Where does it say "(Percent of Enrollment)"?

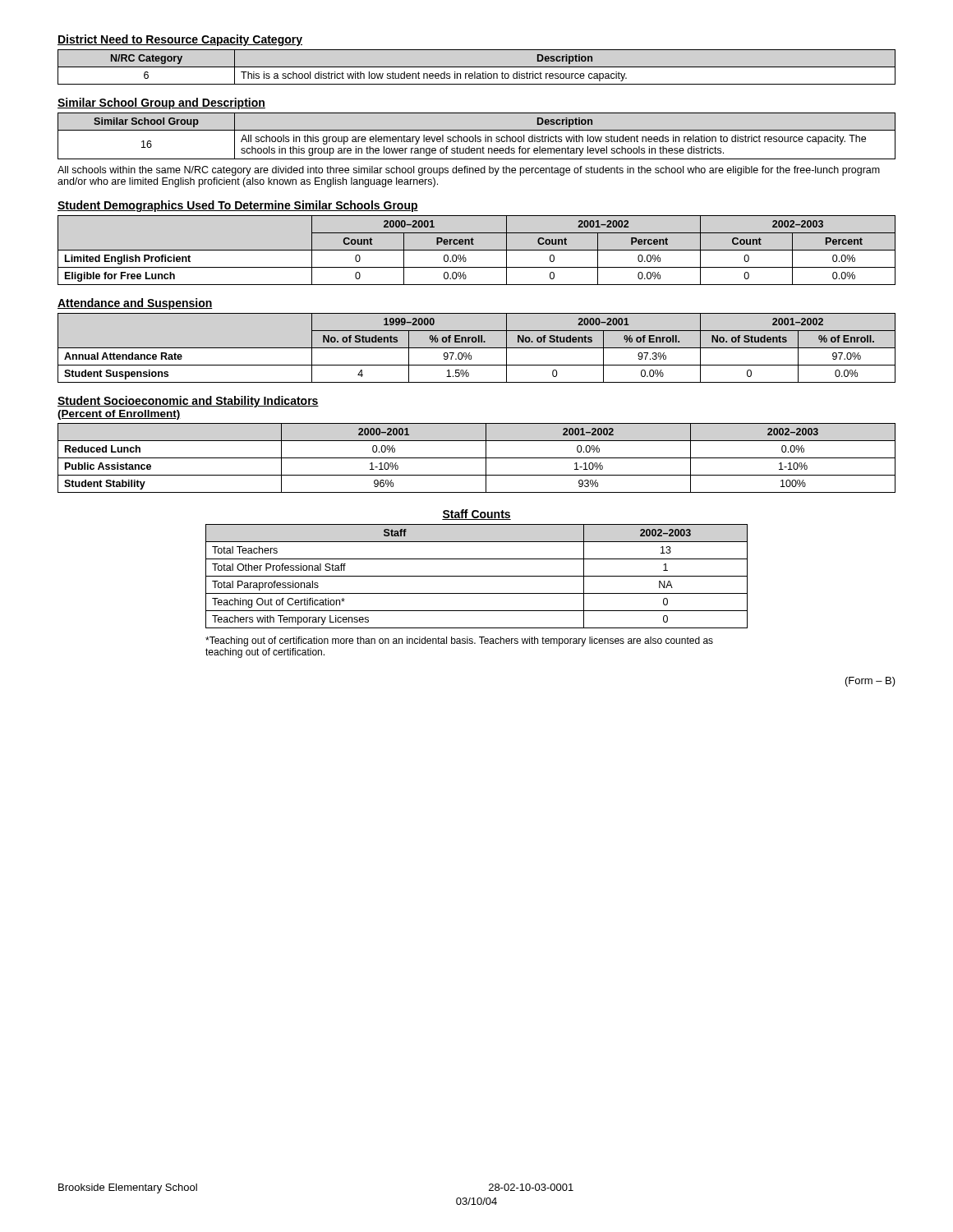[119, 414]
